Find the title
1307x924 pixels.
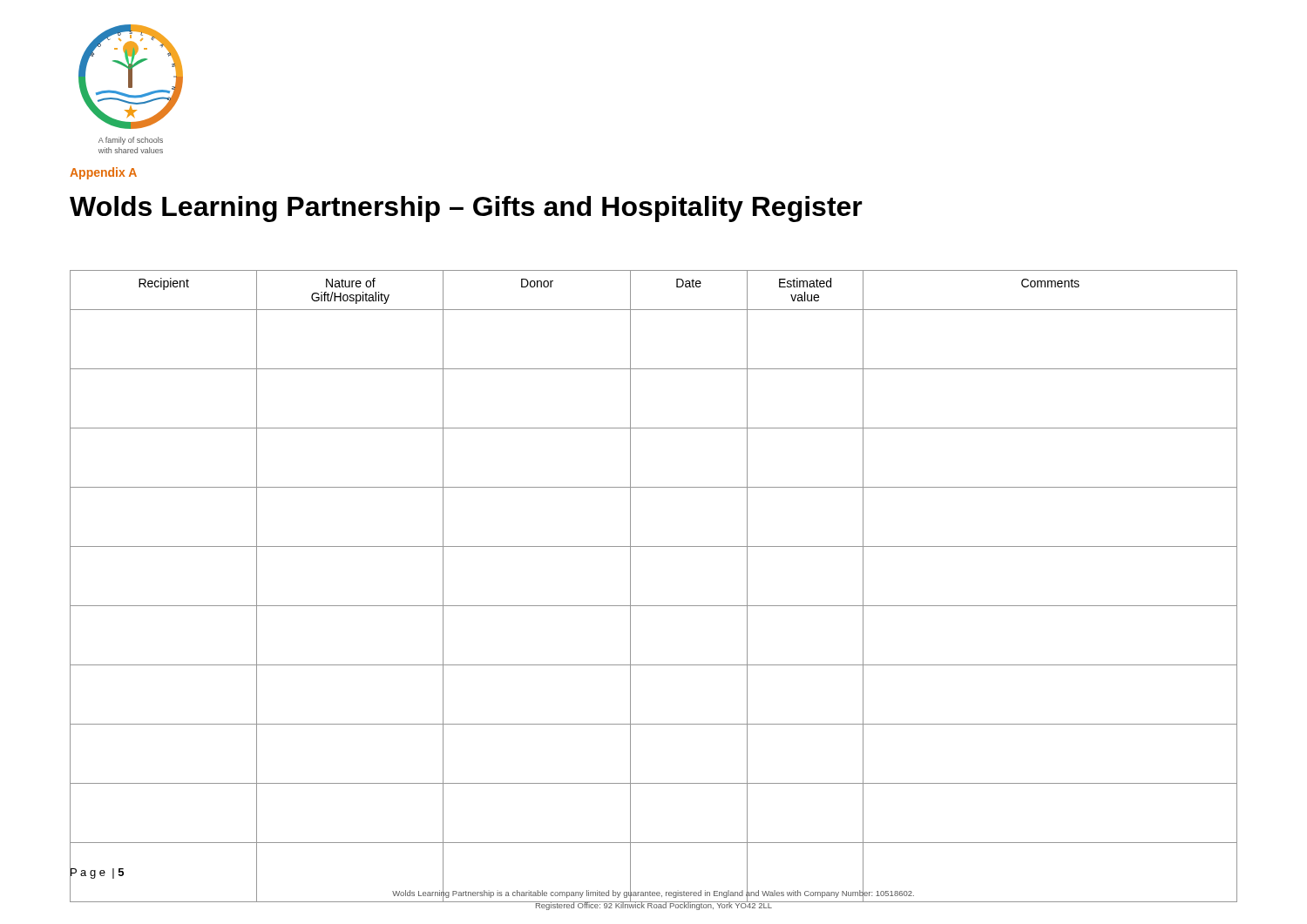click(466, 206)
